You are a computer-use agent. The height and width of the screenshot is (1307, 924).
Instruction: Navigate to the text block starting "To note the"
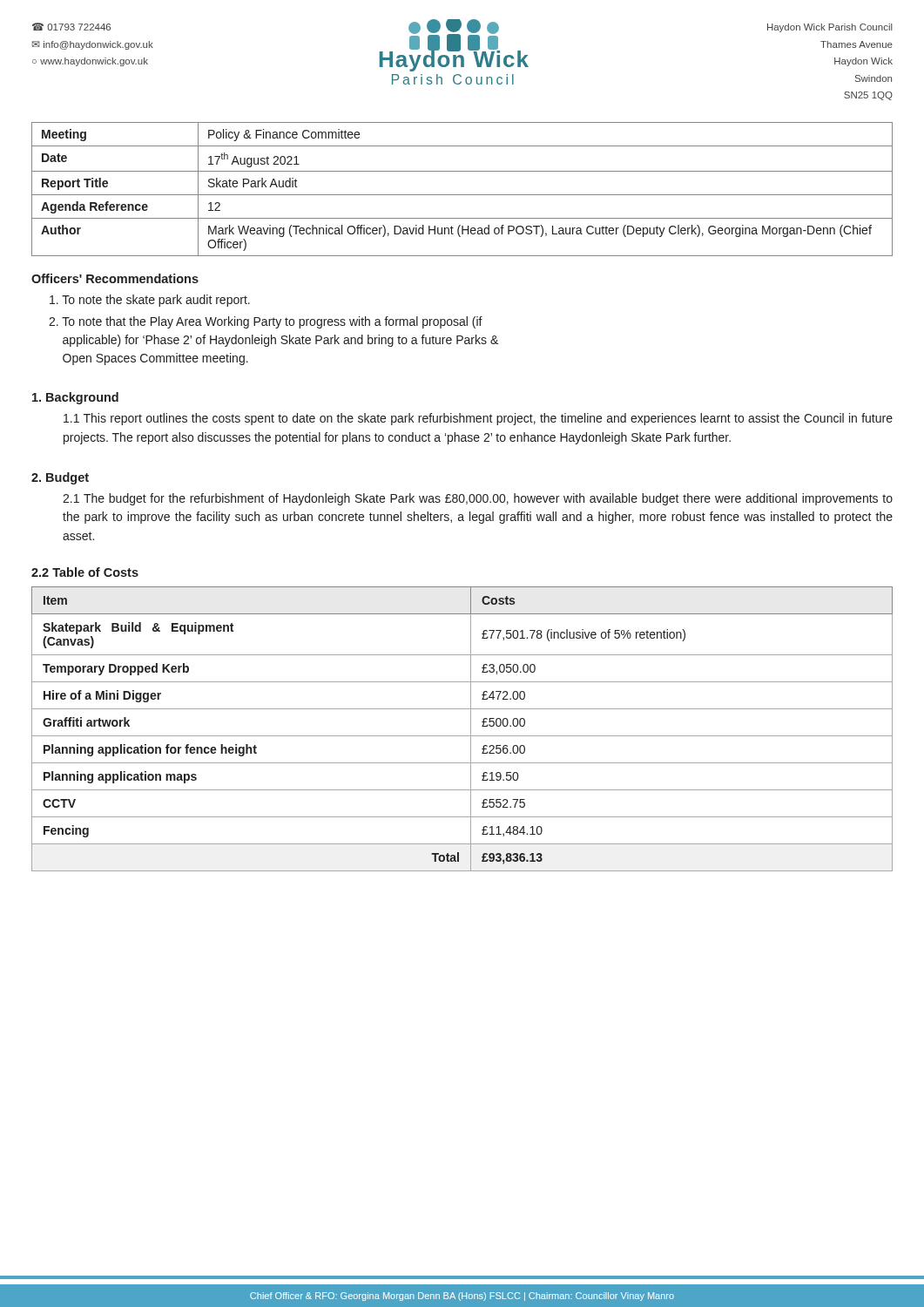(x=150, y=300)
